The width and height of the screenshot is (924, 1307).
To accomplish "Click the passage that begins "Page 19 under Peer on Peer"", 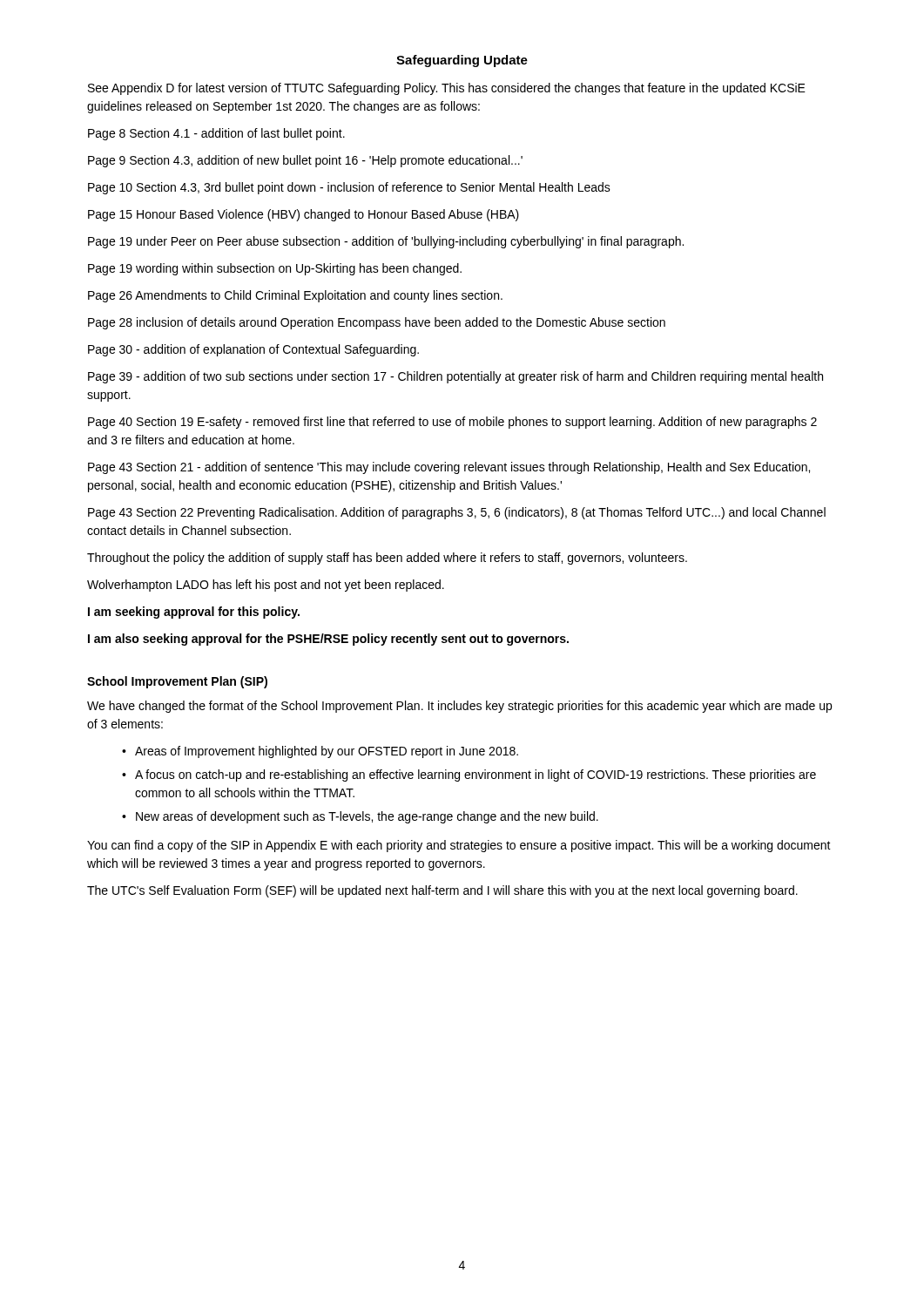I will pos(386,241).
